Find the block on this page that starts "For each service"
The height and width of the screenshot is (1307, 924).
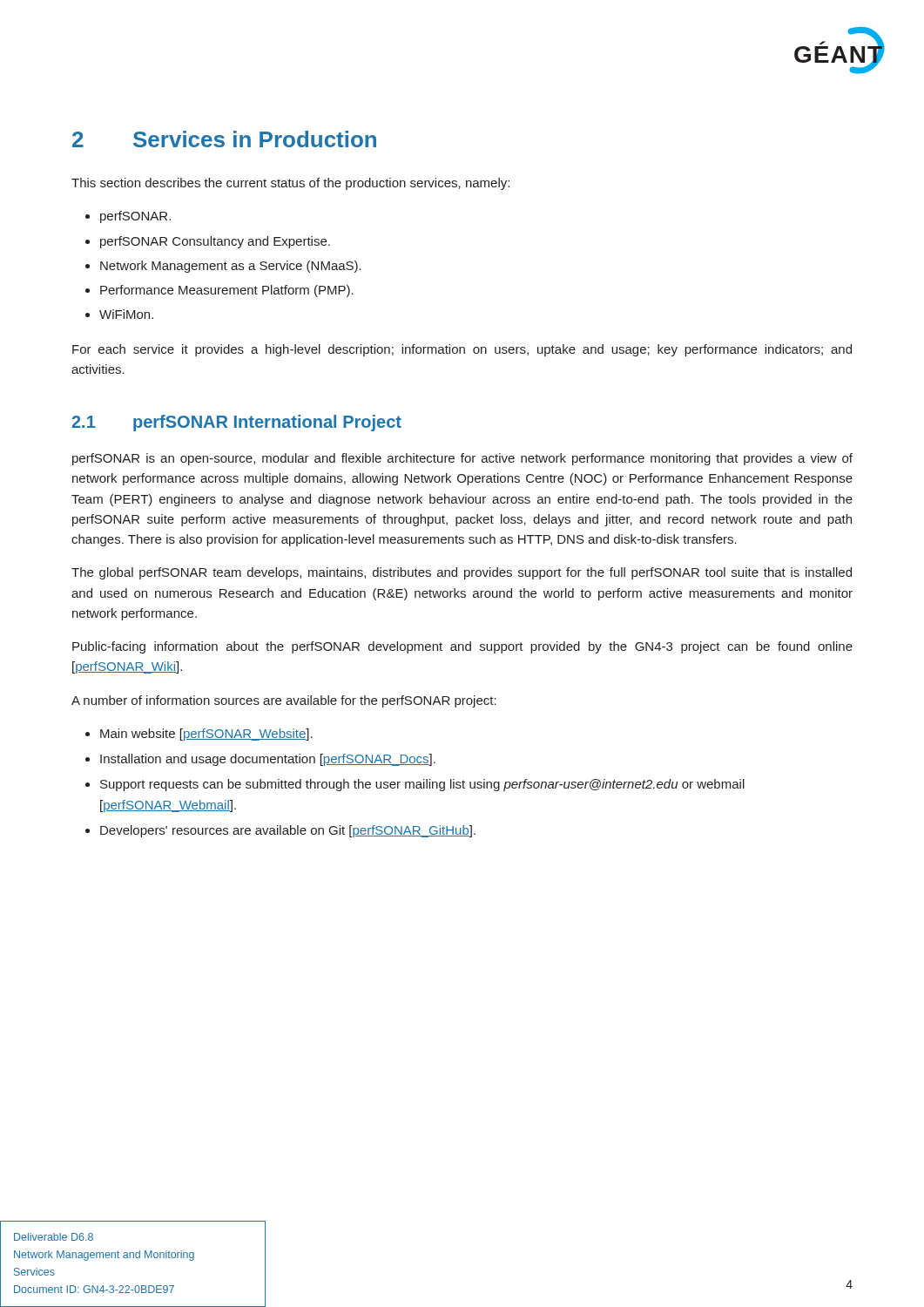pyautogui.click(x=462, y=359)
